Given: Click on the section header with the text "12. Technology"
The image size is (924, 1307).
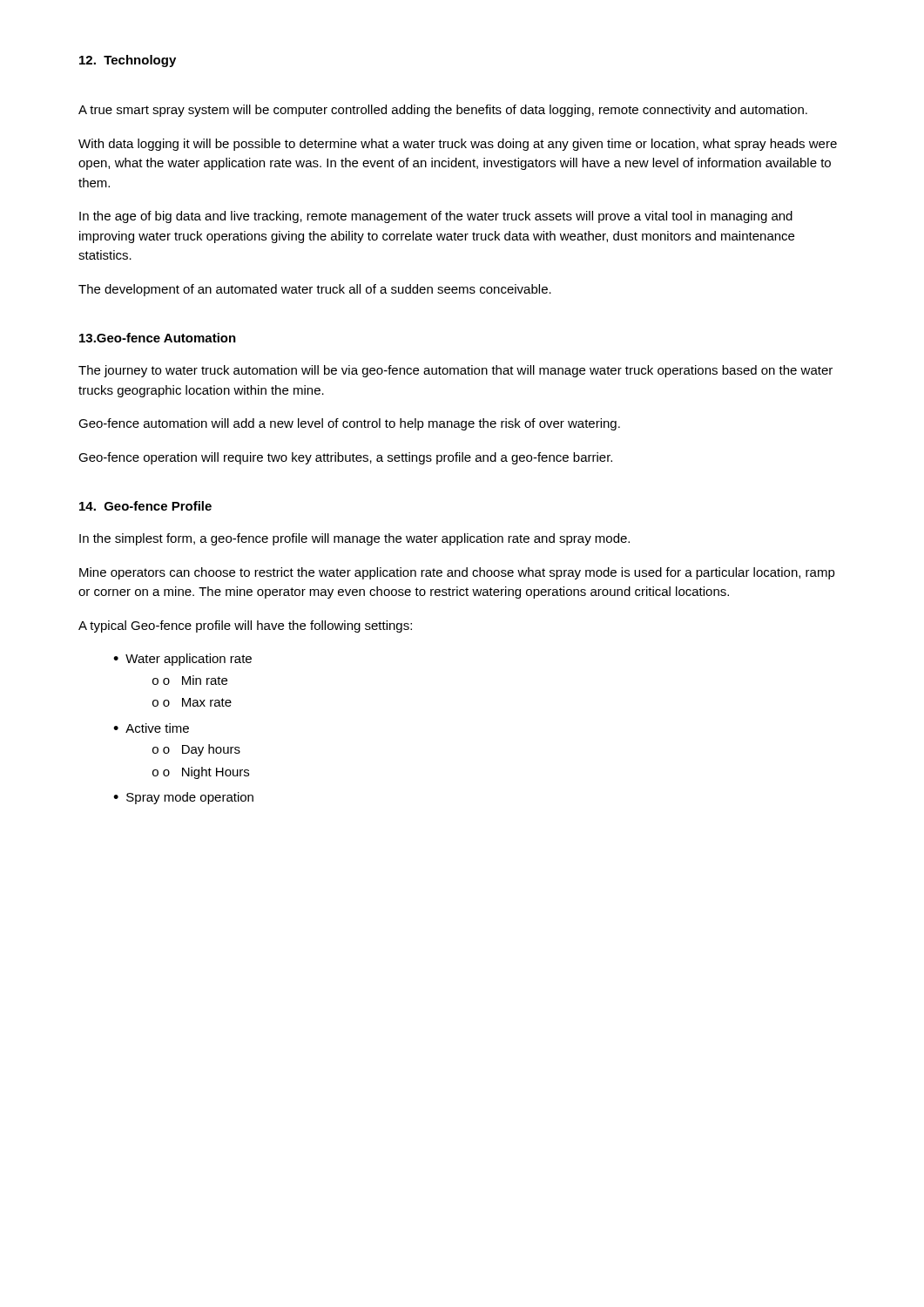Looking at the screenshot, I should (127, 60).
